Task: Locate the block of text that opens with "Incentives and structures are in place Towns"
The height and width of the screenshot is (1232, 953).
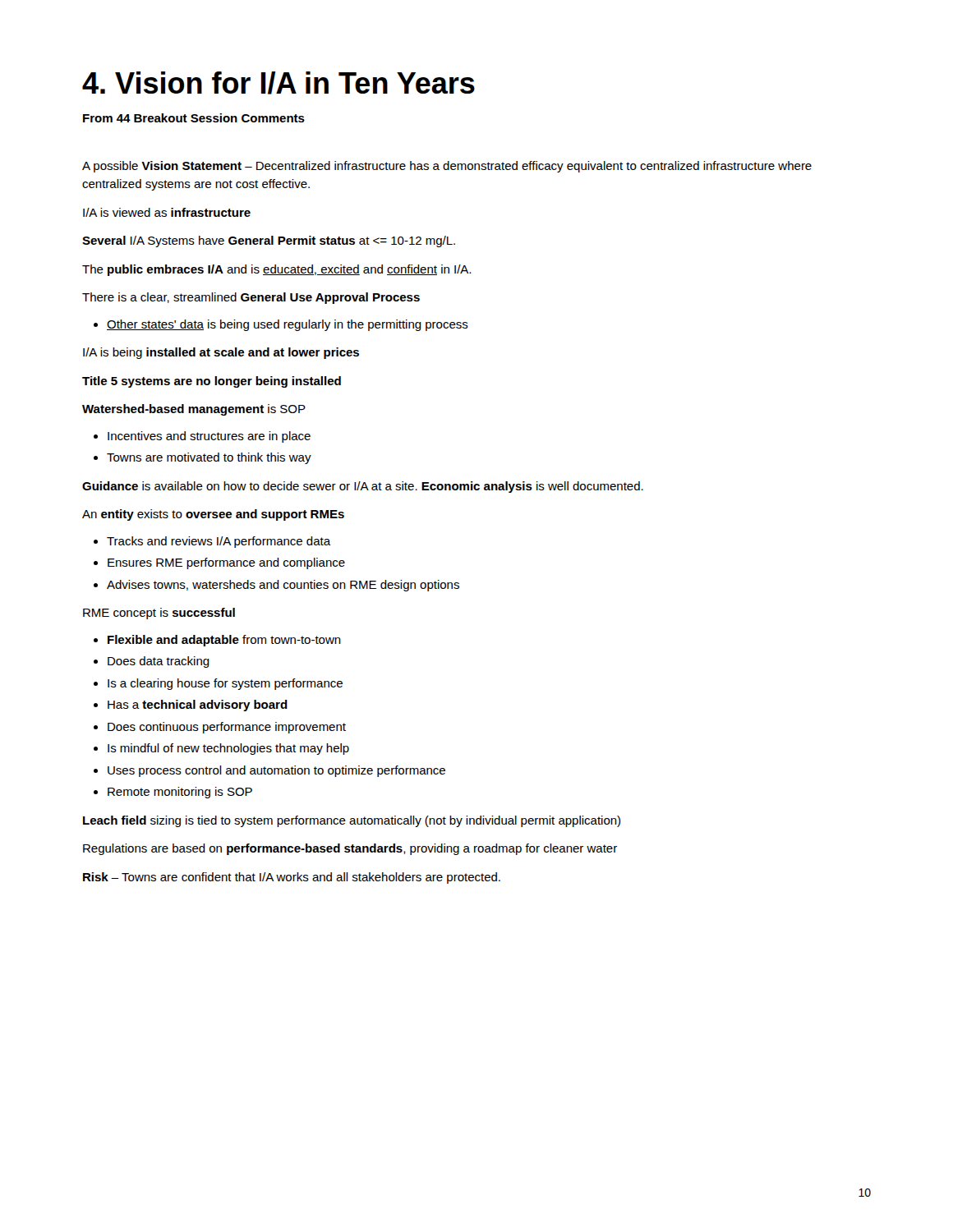Action: tap(202, 437)
